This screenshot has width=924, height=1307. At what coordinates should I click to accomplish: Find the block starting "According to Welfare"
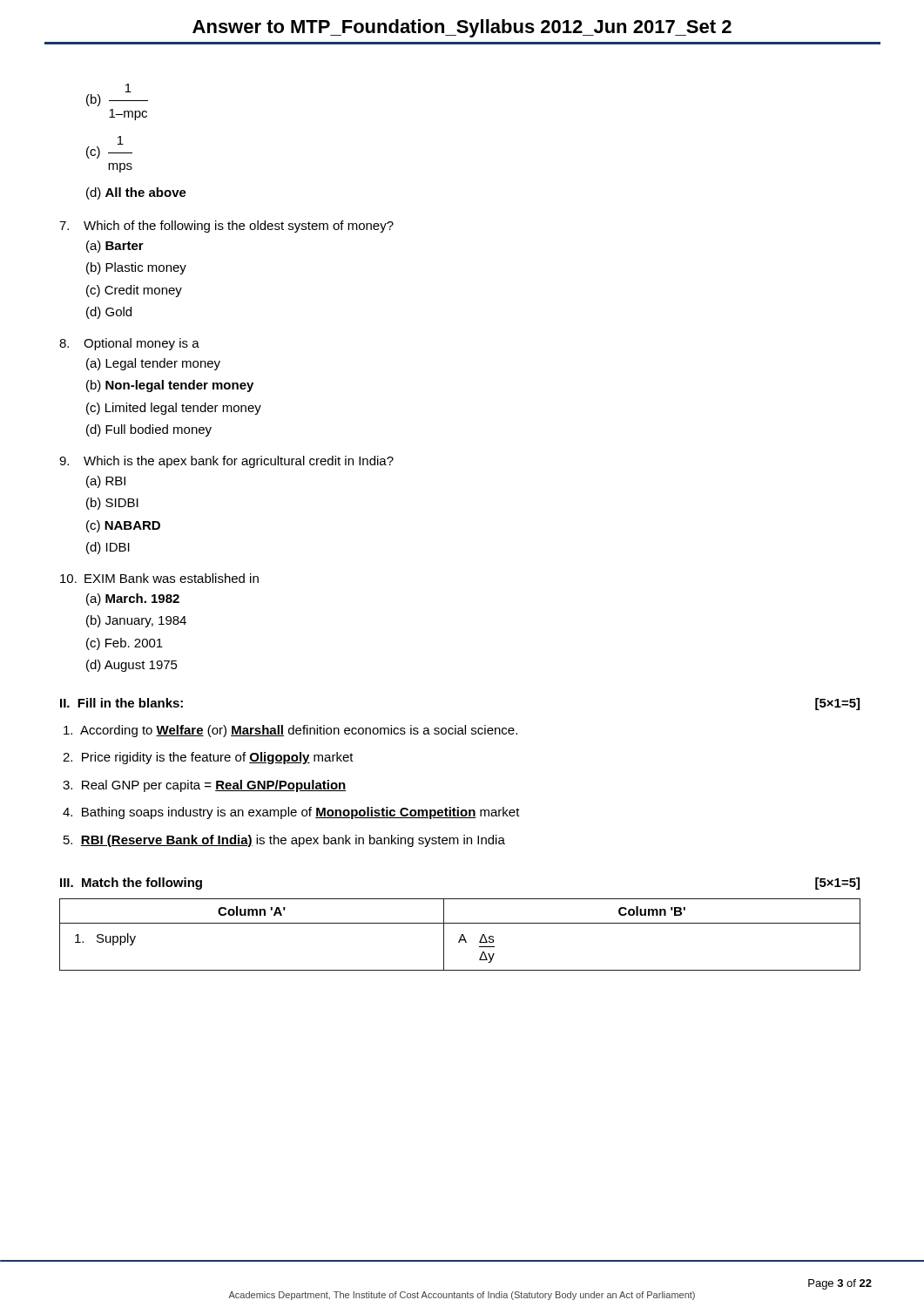pyautogui.click(x=291, y=729)
